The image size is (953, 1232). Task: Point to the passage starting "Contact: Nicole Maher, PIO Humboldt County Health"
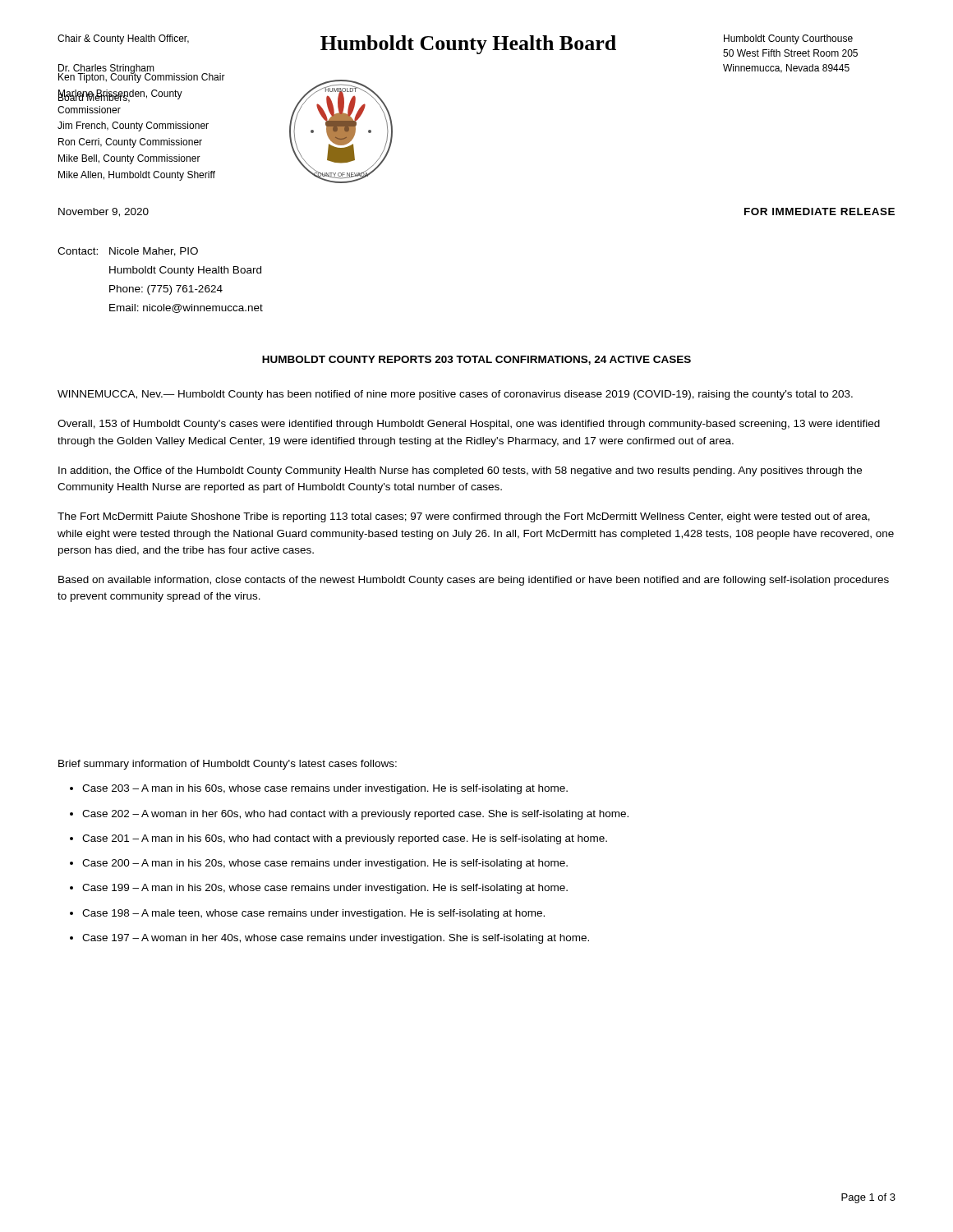click(x=160, y=280)
